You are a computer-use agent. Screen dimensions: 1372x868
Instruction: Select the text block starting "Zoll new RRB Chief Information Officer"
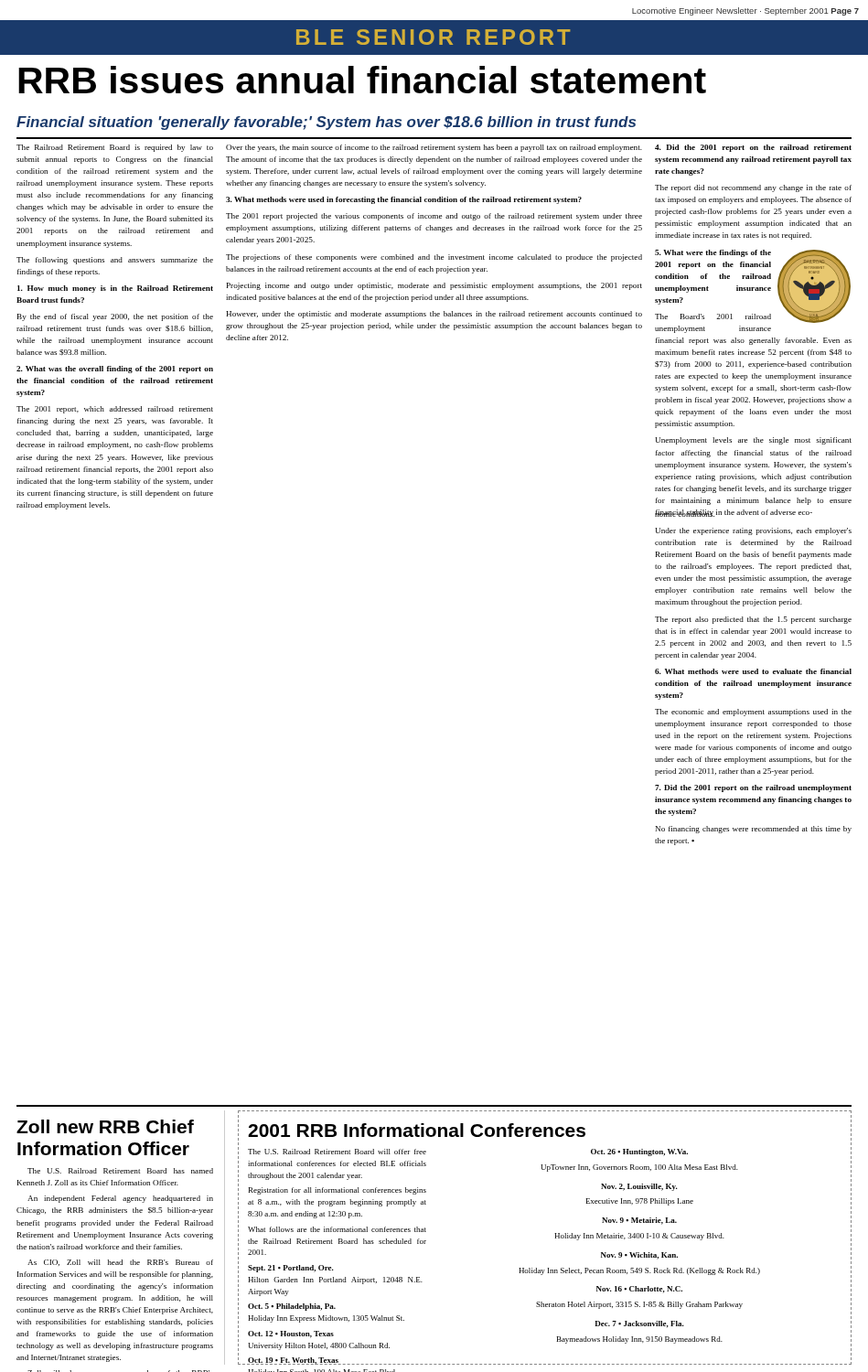tap(105, 1137)
